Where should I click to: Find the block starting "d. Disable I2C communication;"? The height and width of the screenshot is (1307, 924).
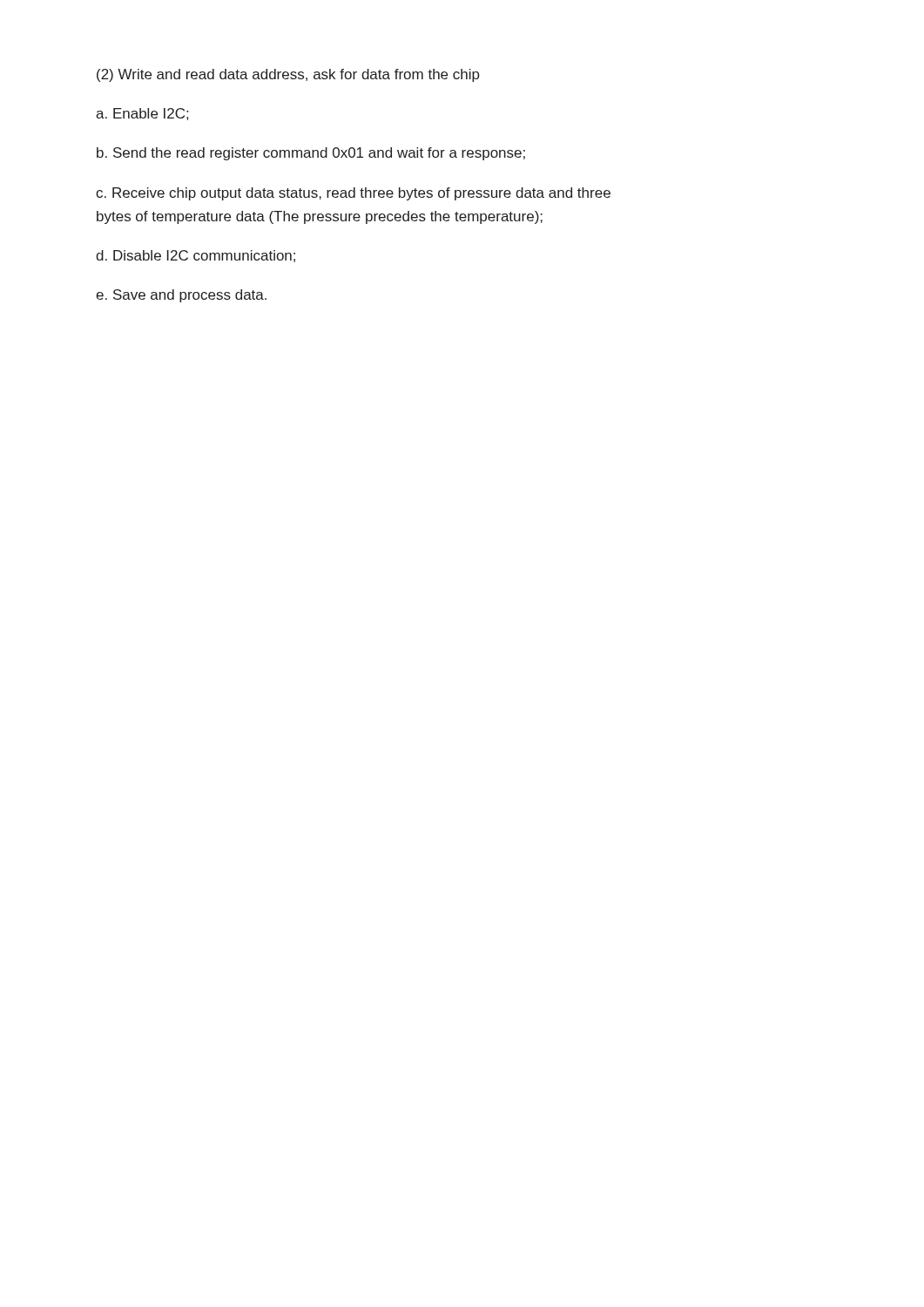click(x=196, y=256)
